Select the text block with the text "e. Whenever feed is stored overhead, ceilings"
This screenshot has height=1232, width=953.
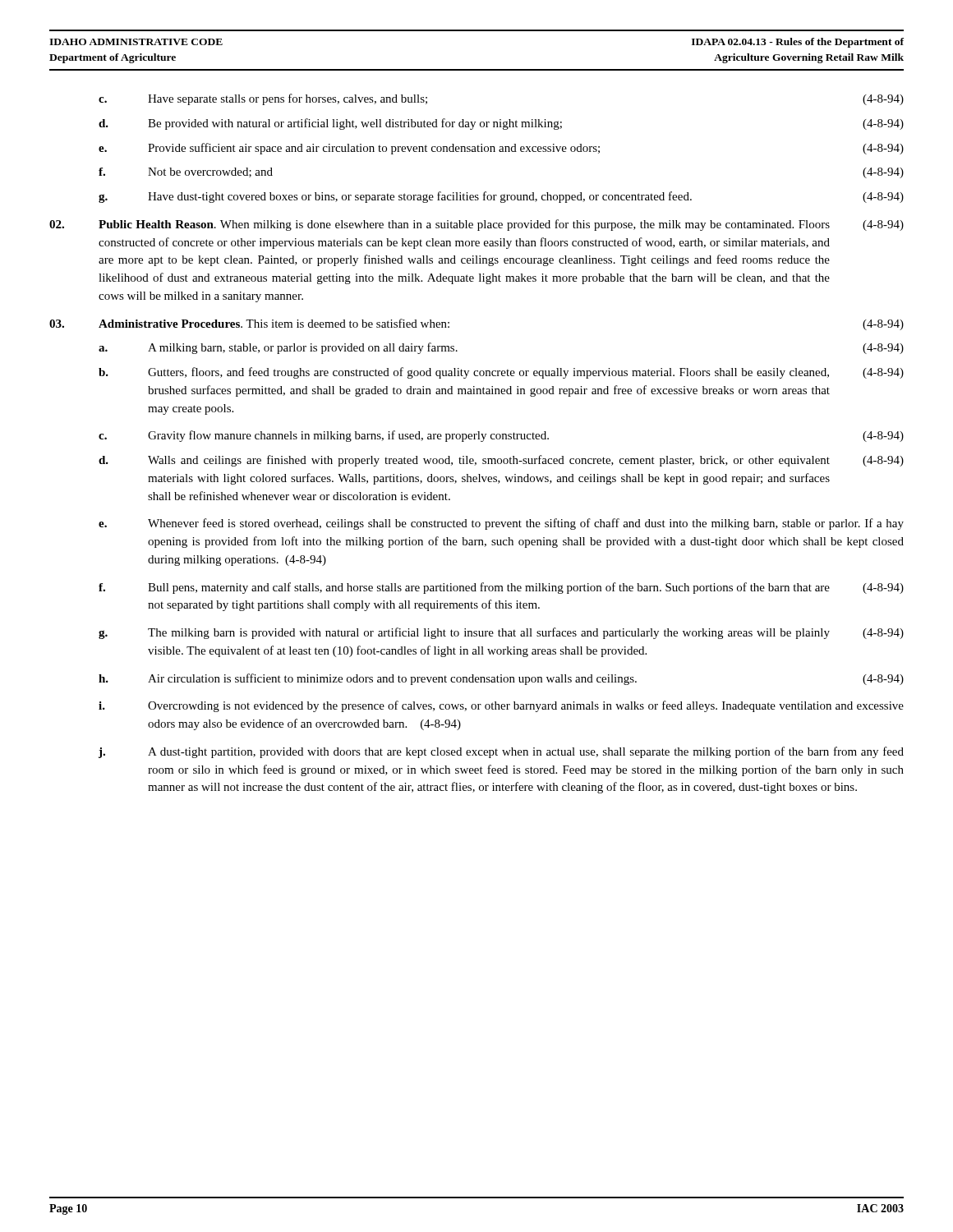[x=476, y=542]
